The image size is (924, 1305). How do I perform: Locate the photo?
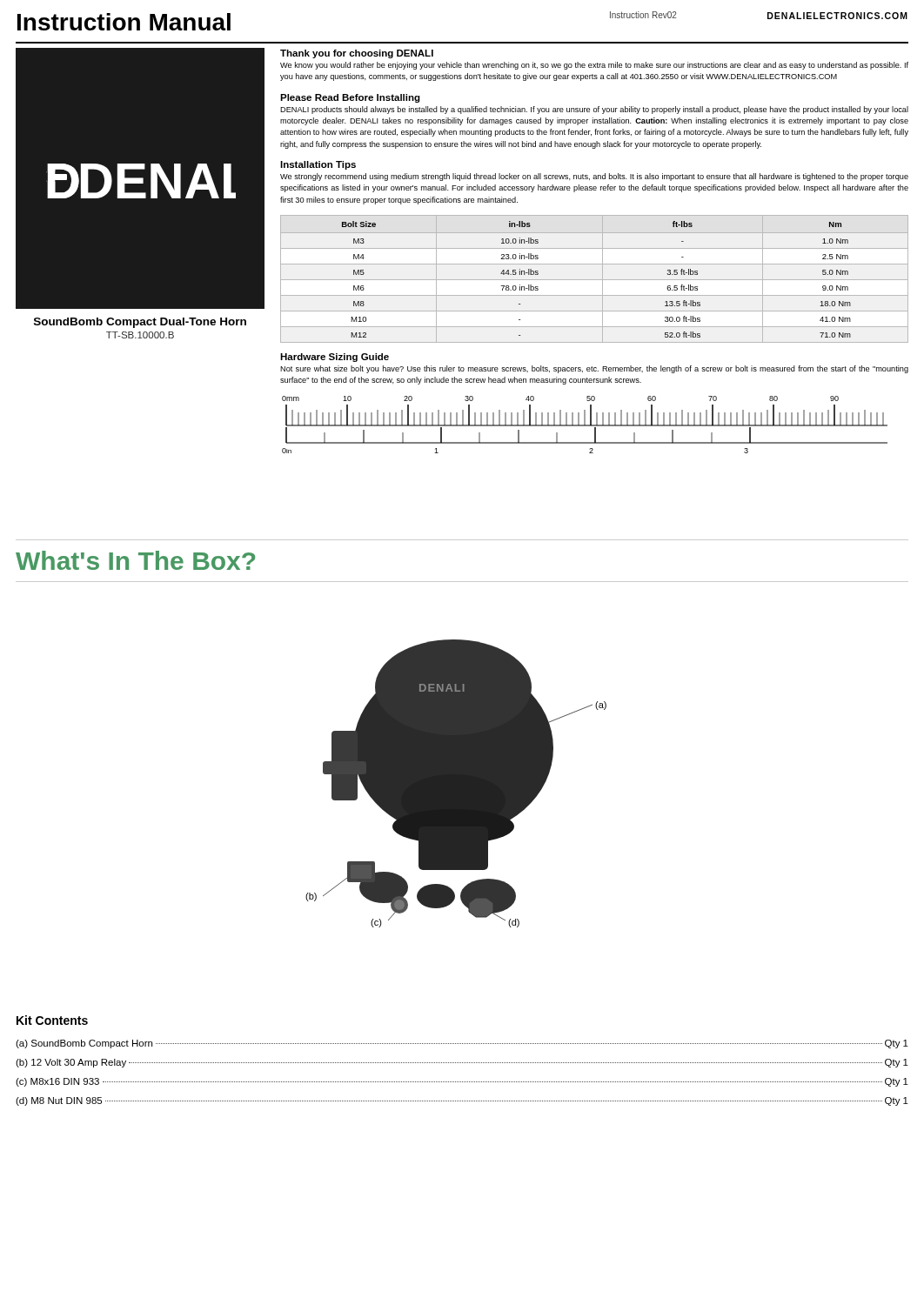click(x=462, y=800)
